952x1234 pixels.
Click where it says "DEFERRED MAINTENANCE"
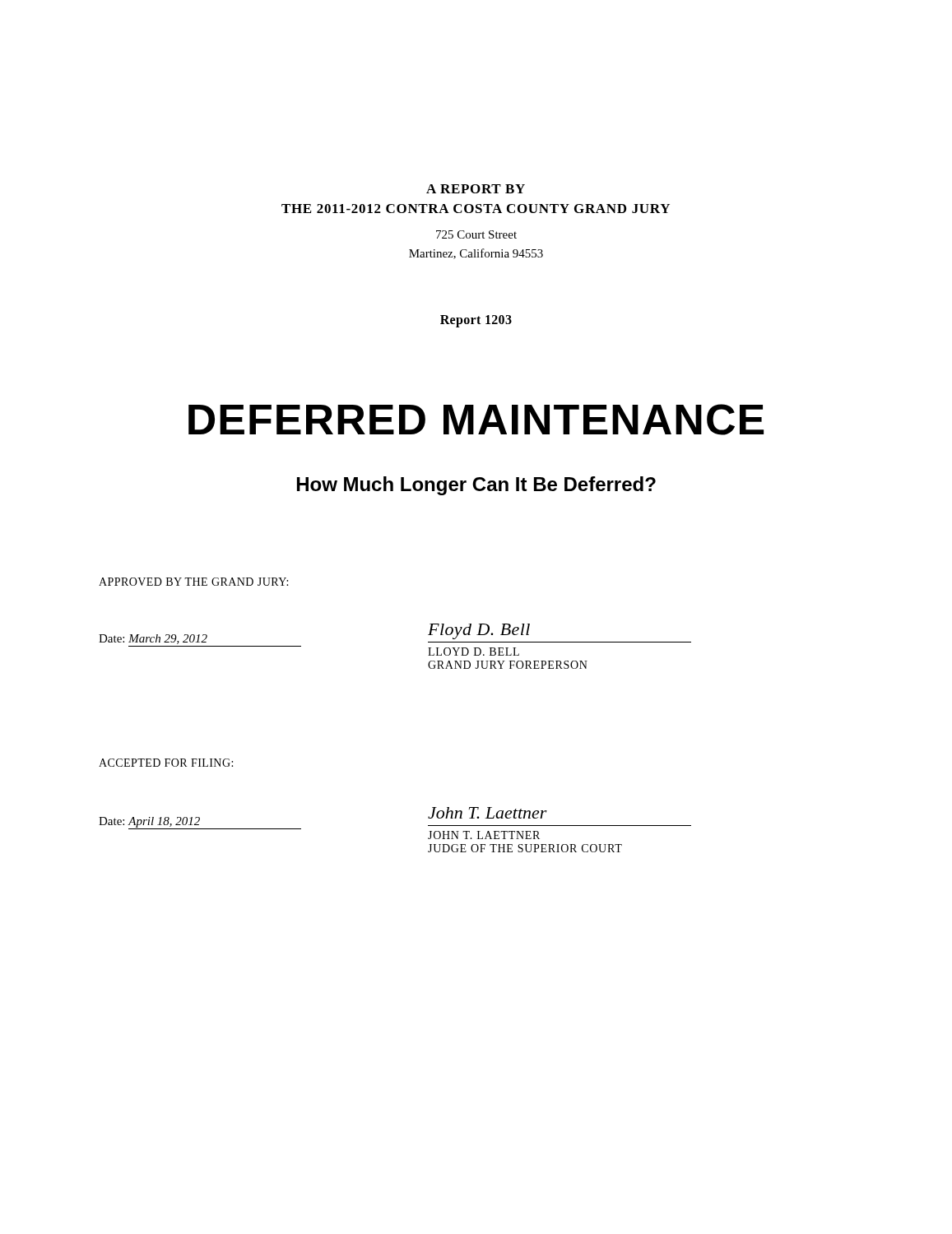pyautogui.click(x=476, y=420)
